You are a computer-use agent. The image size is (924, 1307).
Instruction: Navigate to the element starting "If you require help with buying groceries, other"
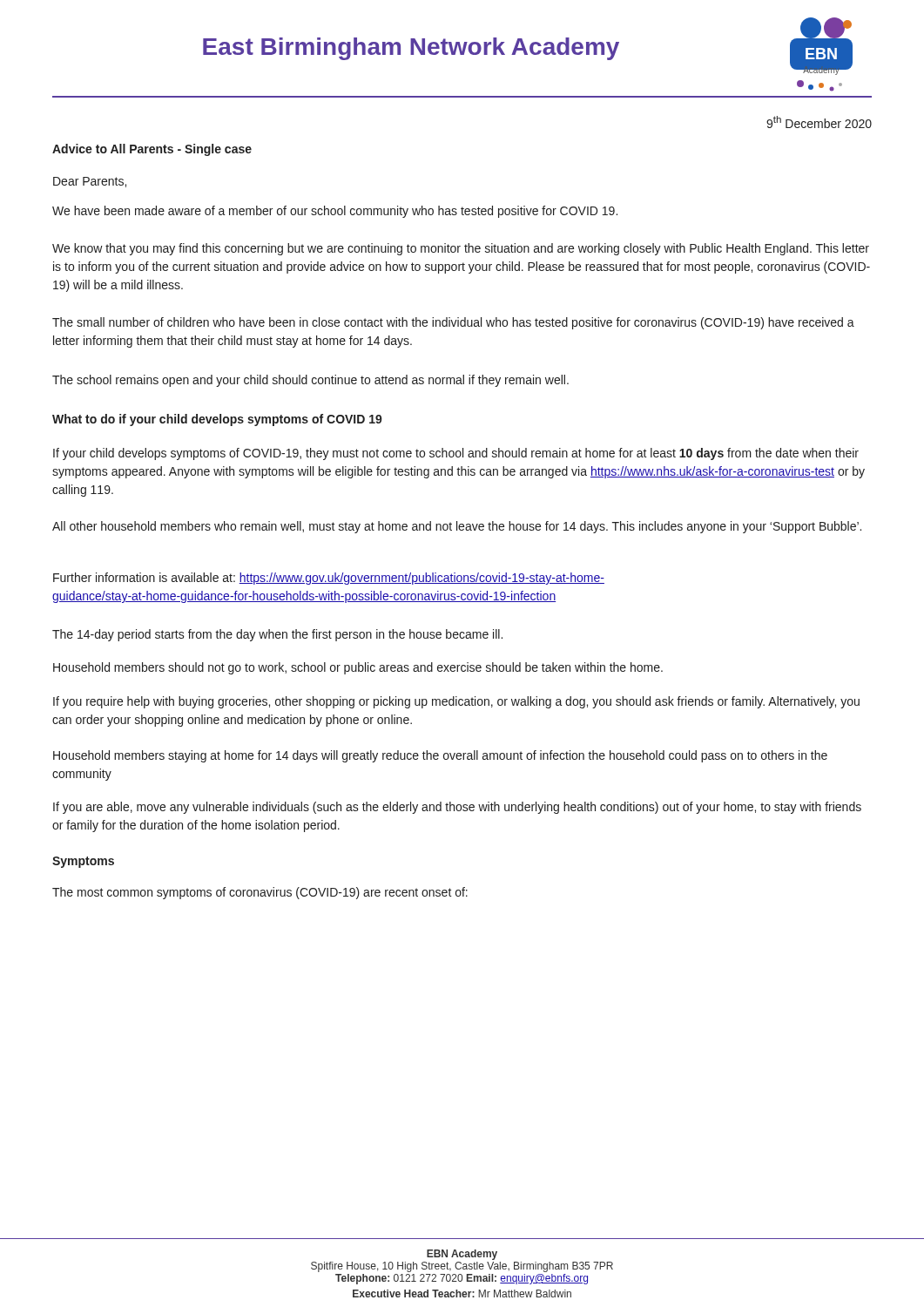(456, 711)
